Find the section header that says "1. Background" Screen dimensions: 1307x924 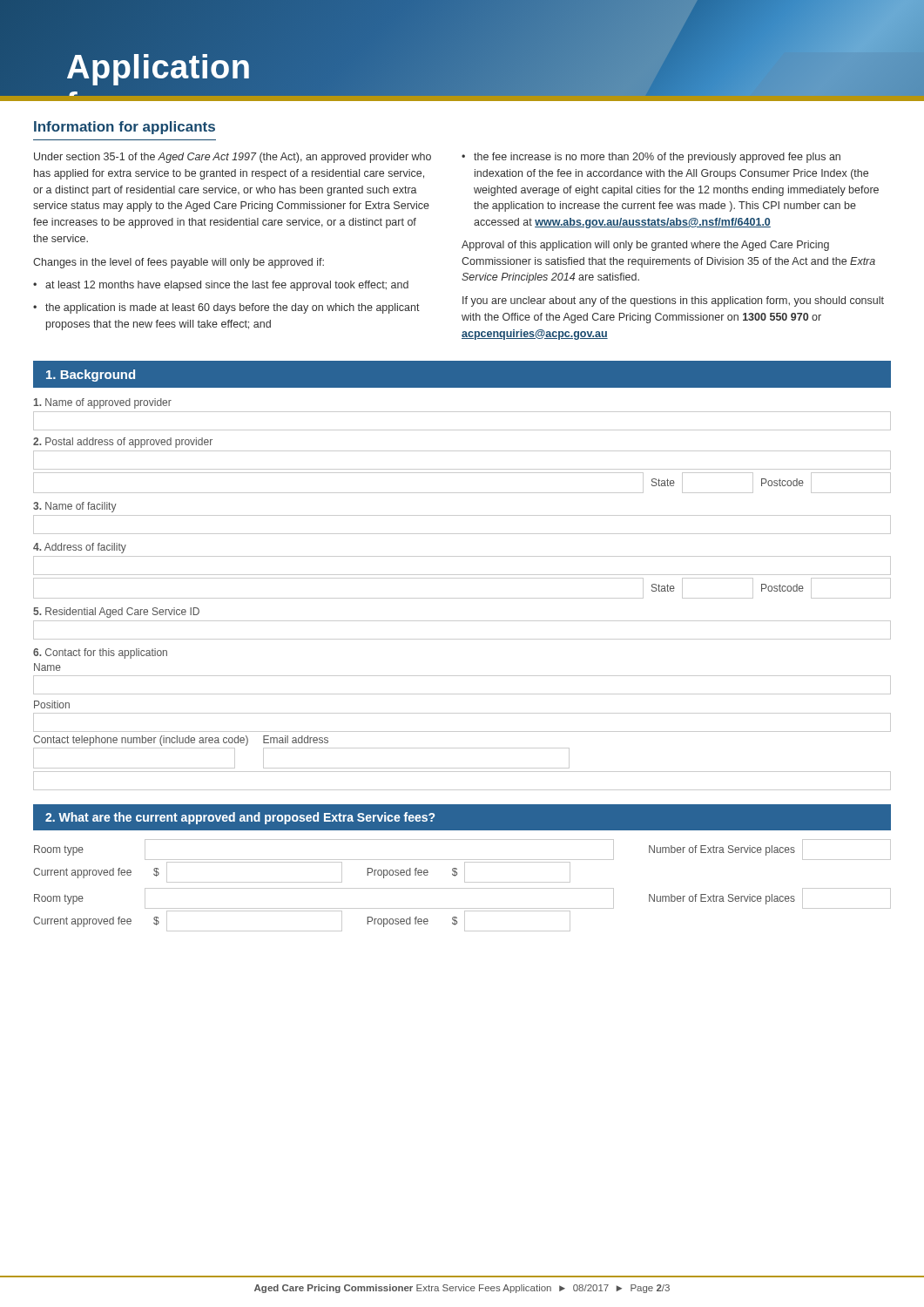(x=462, y=374)
